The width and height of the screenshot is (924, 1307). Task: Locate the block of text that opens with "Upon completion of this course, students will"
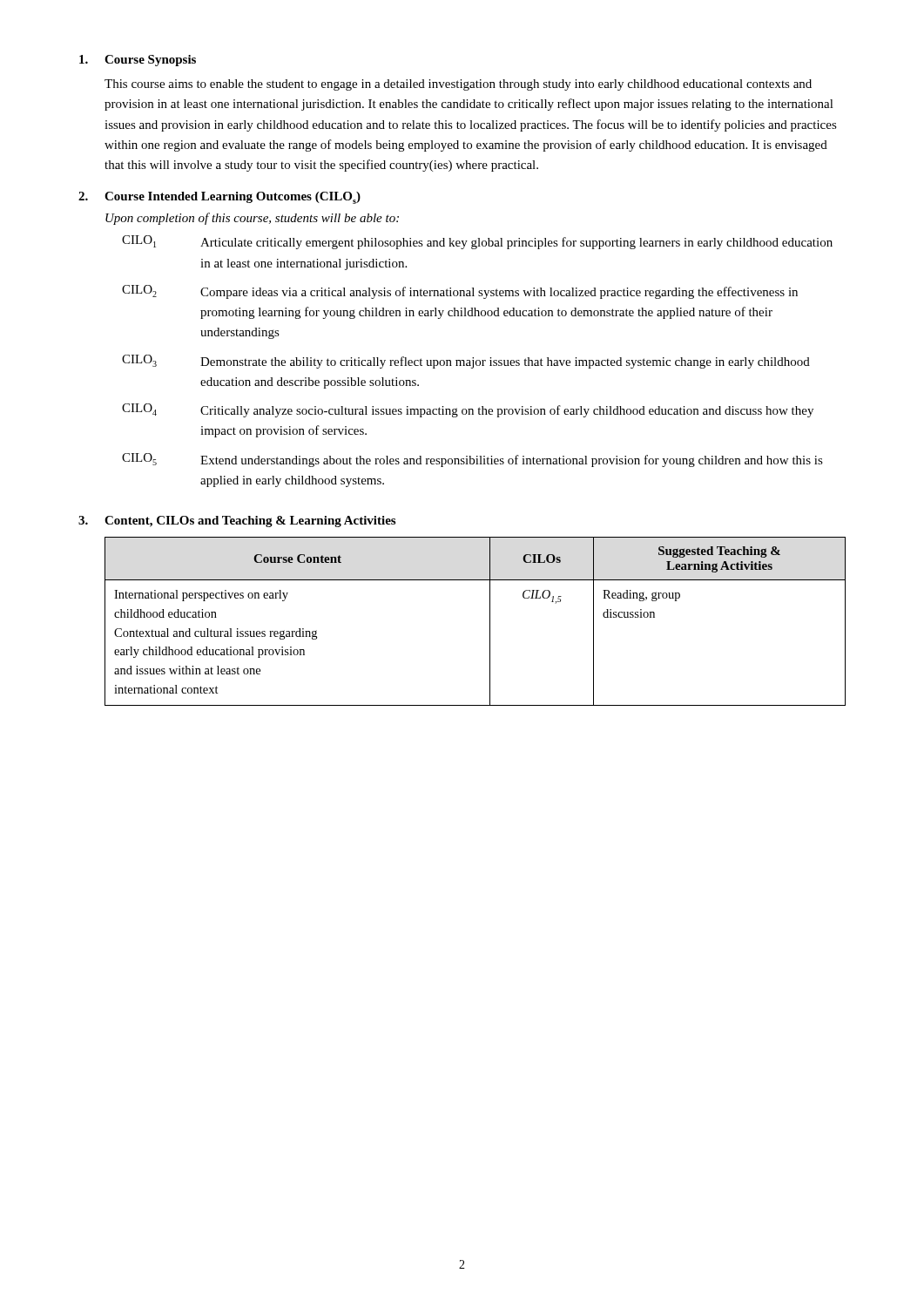click(252, 218)
